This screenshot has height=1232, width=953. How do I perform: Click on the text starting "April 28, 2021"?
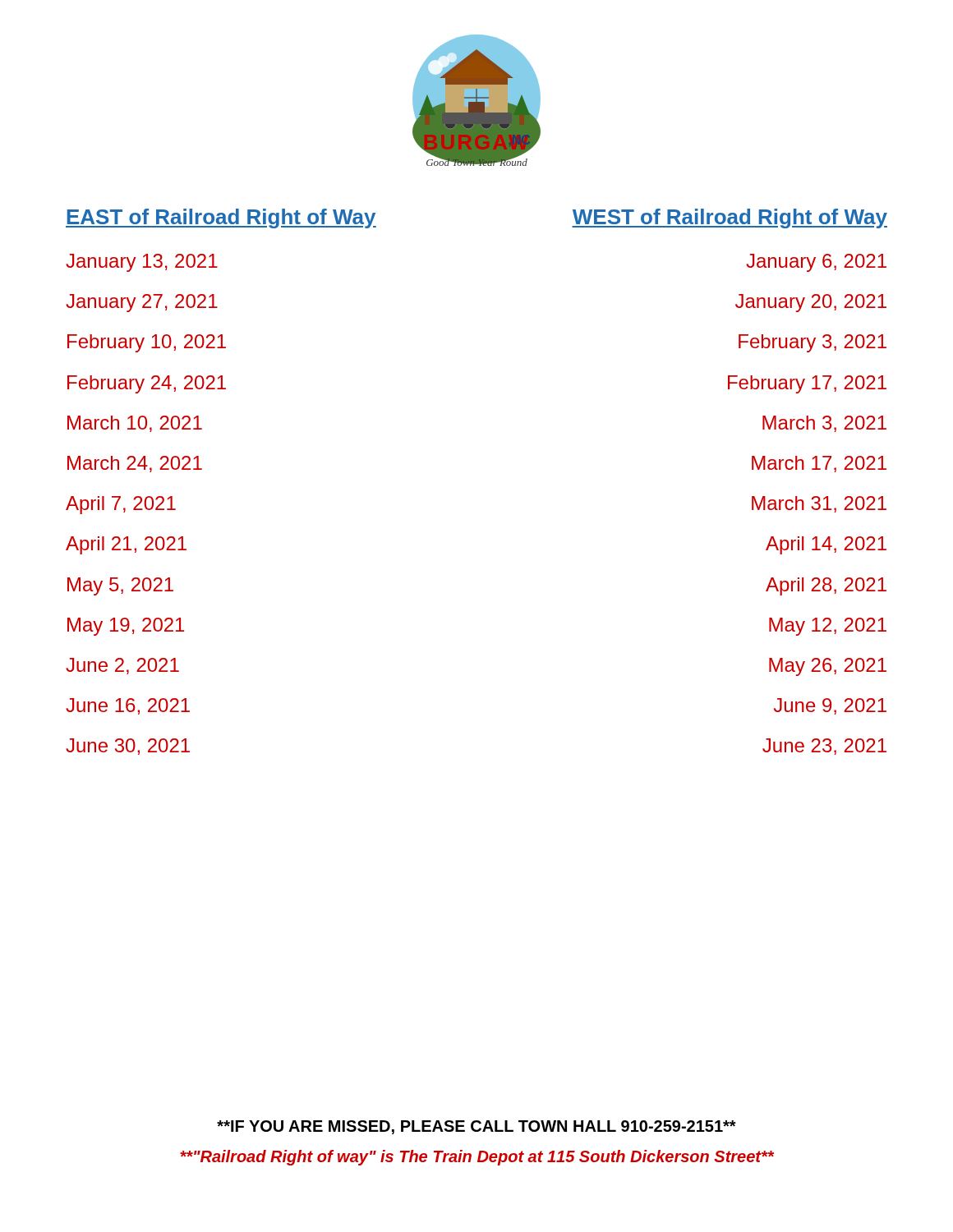coord(826,584)
